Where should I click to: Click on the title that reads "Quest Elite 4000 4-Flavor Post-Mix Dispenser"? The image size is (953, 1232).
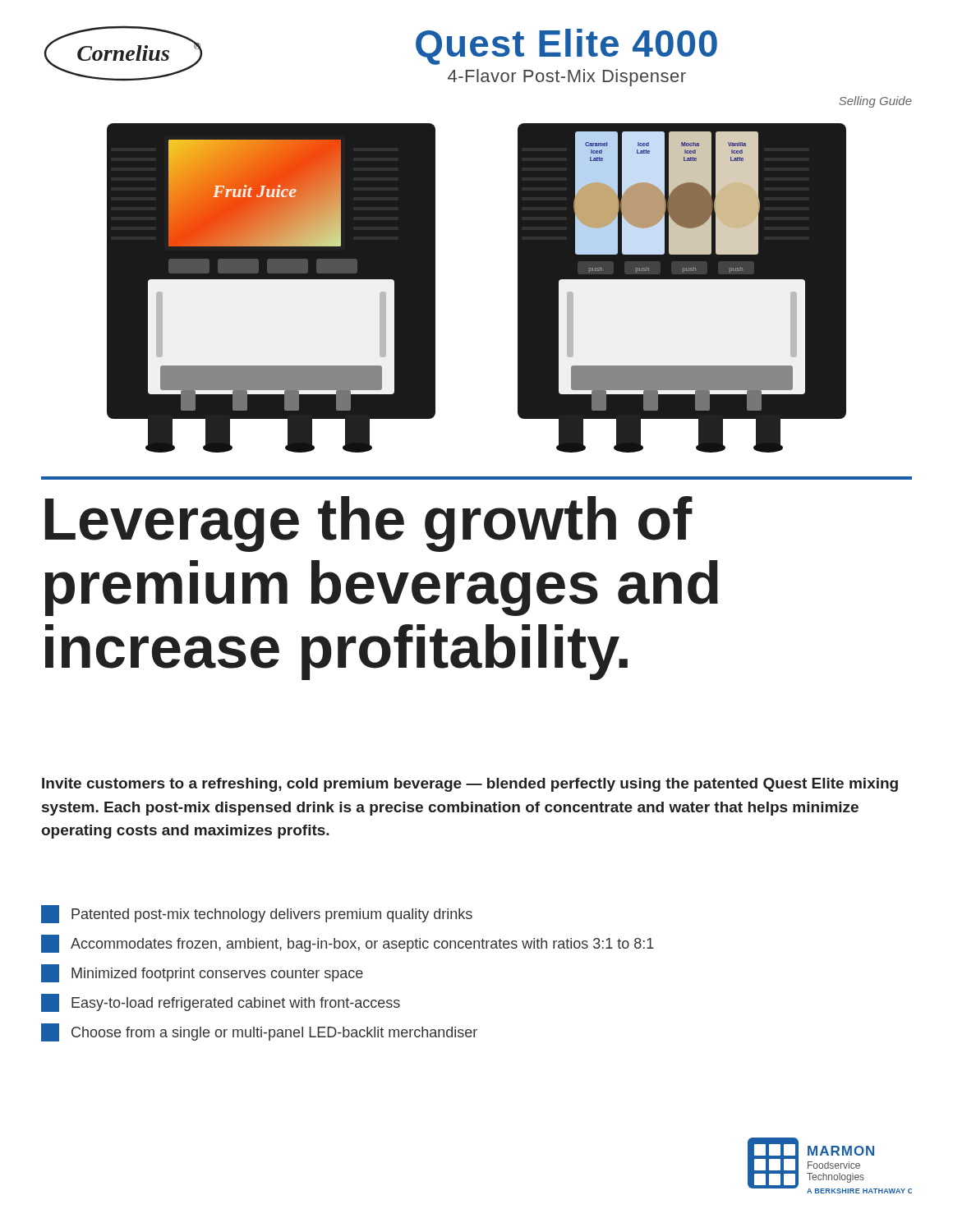tap(567, 56)
